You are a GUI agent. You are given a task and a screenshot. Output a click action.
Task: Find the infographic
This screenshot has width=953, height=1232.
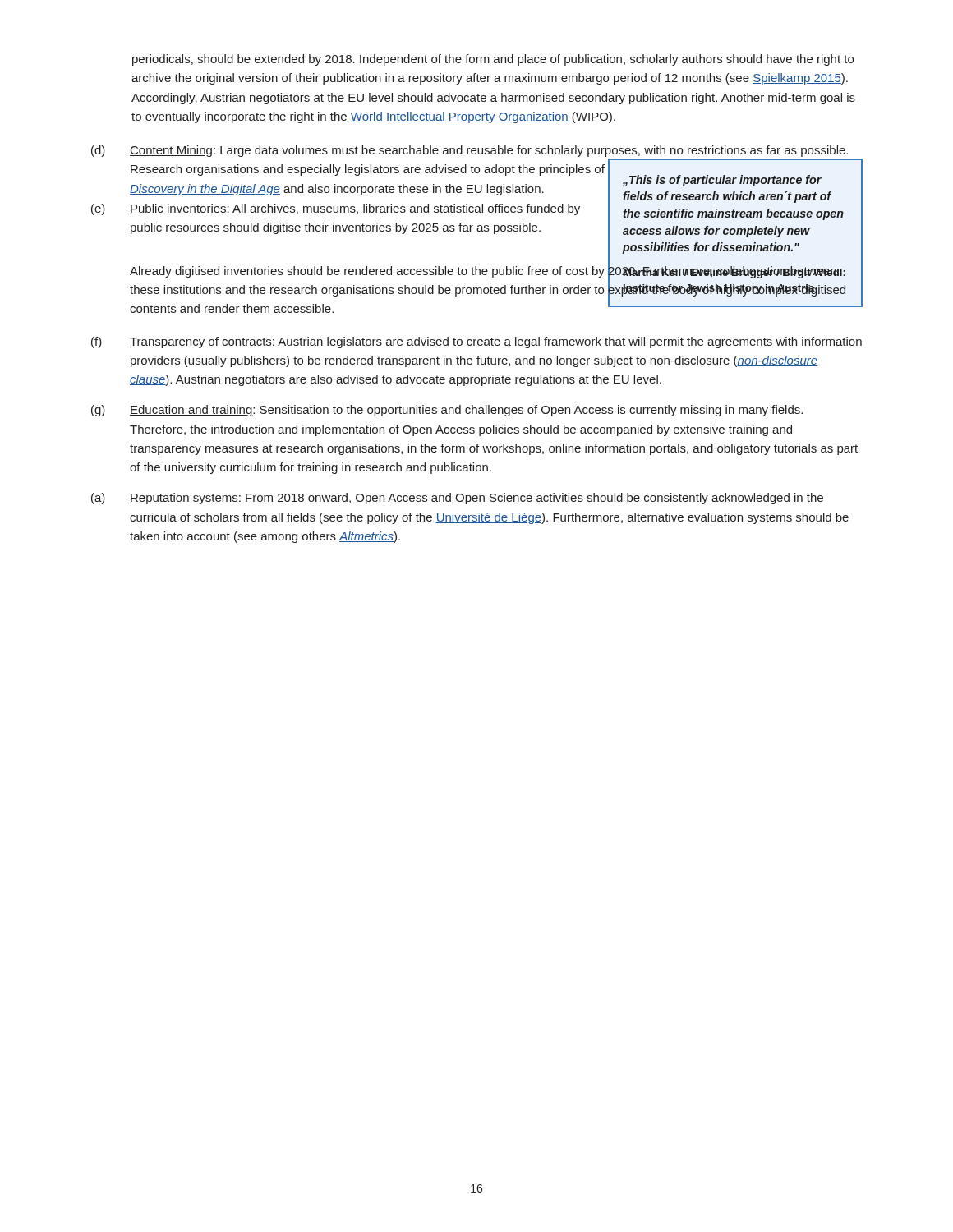[735, 233]
